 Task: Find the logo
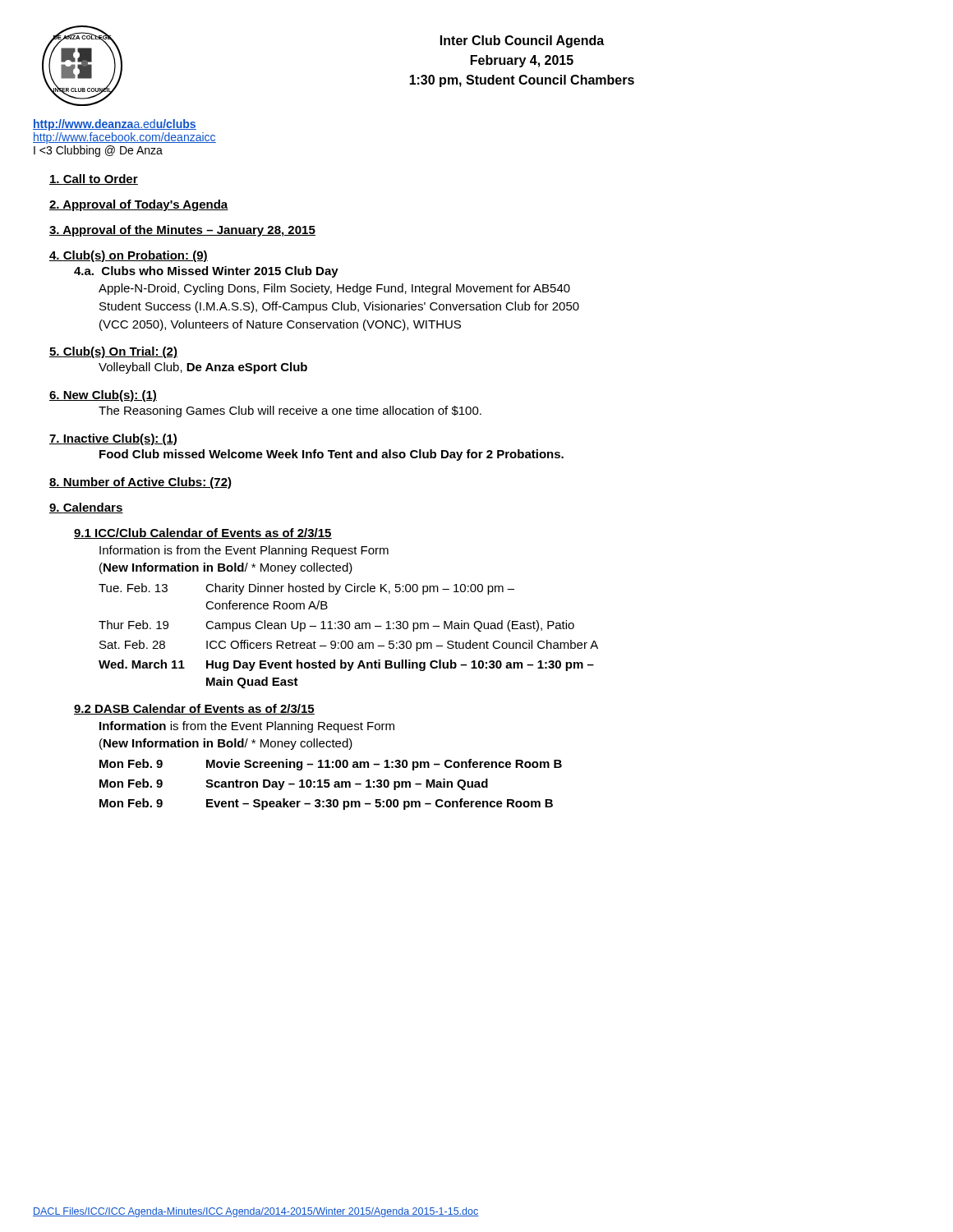pos(86,67)
